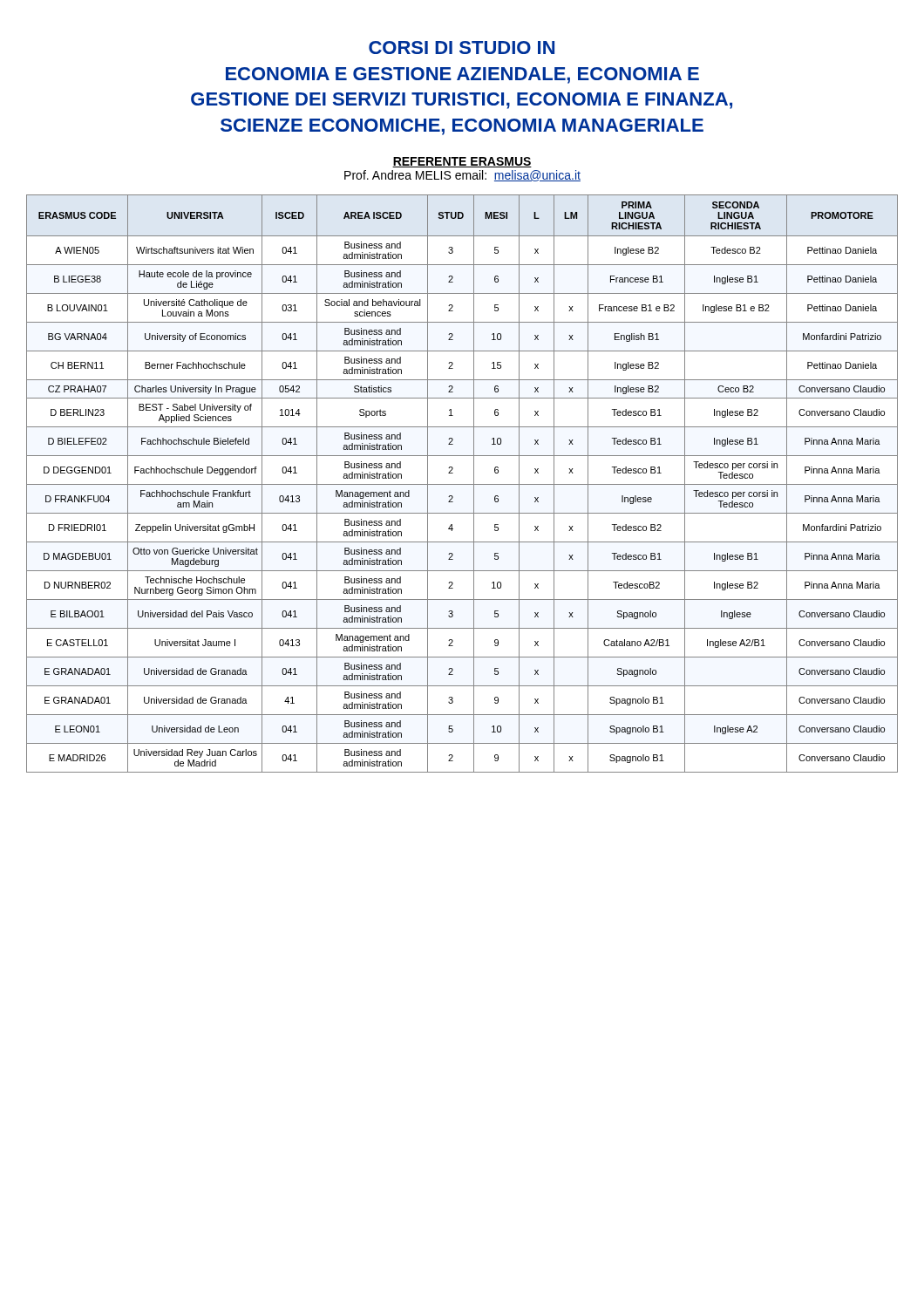Find the block on this page that starts "REFERENTE ERASMUS Prof. Andrea MELIS"

pos(462,168)
